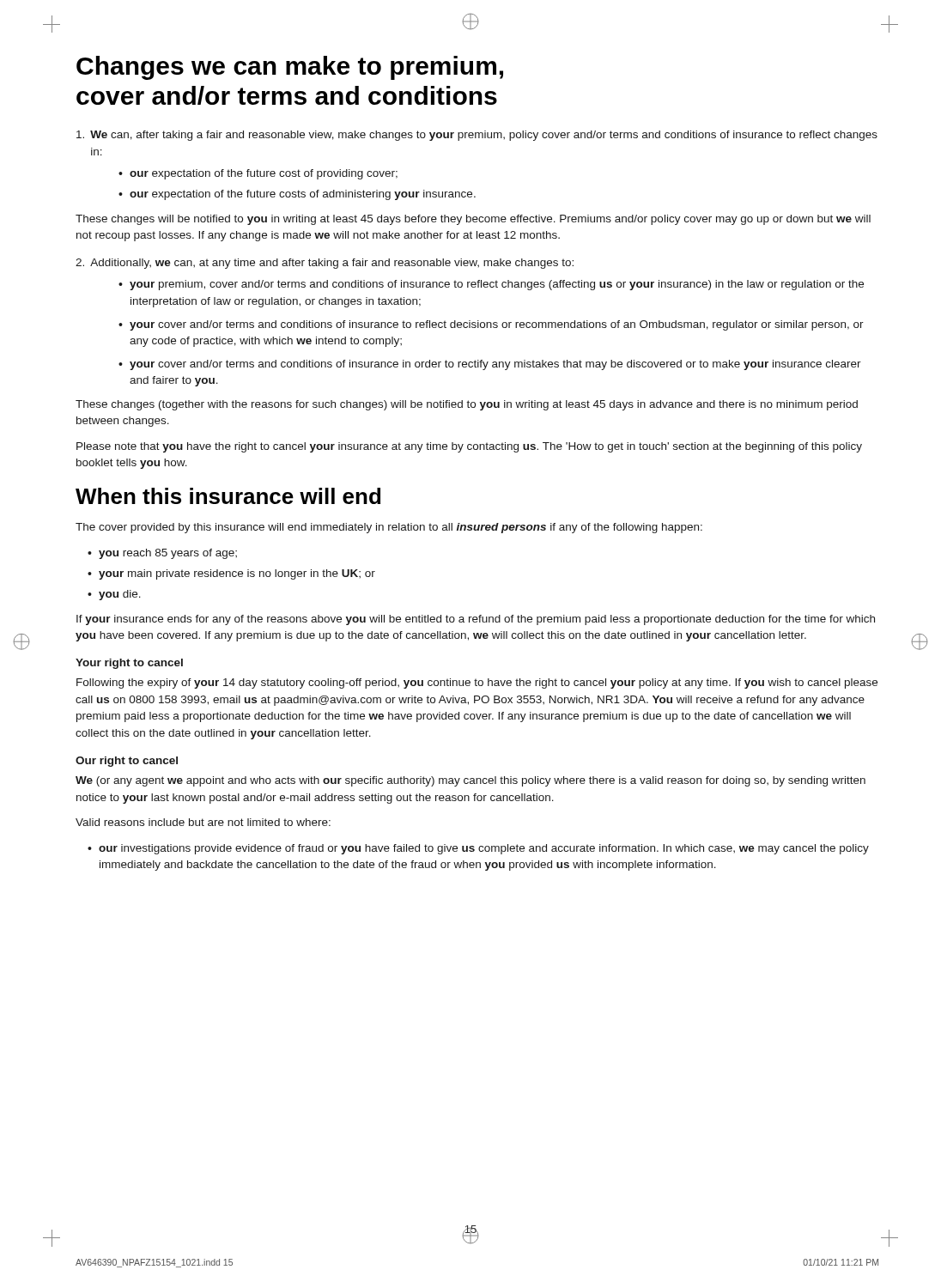Select the text block that says "Valid reasons include but are not"
Image resolution: width=941 pixels, height=1288 pixels.
point(203,822)
